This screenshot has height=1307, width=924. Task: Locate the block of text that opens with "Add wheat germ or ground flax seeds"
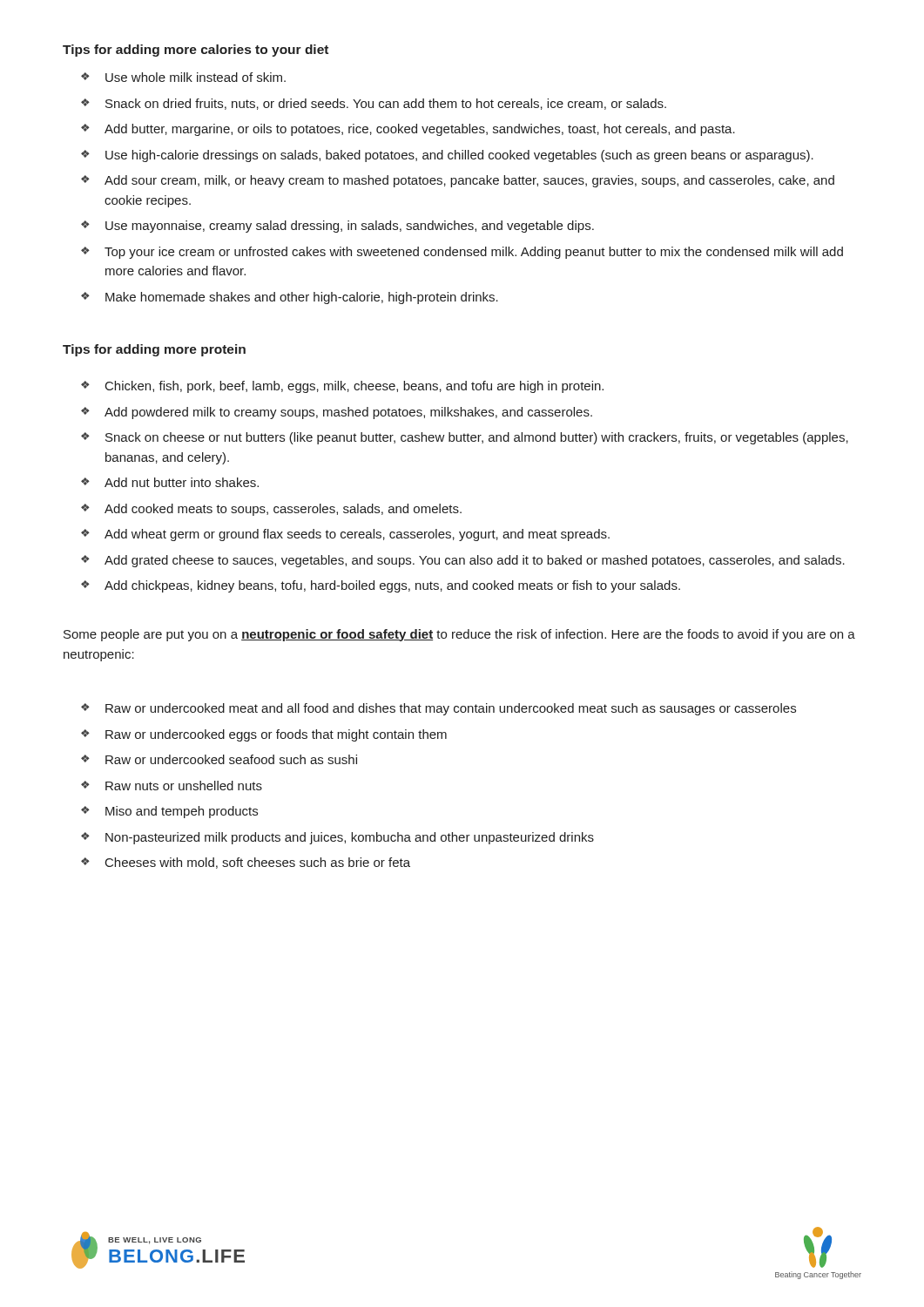tap(358, 534)
